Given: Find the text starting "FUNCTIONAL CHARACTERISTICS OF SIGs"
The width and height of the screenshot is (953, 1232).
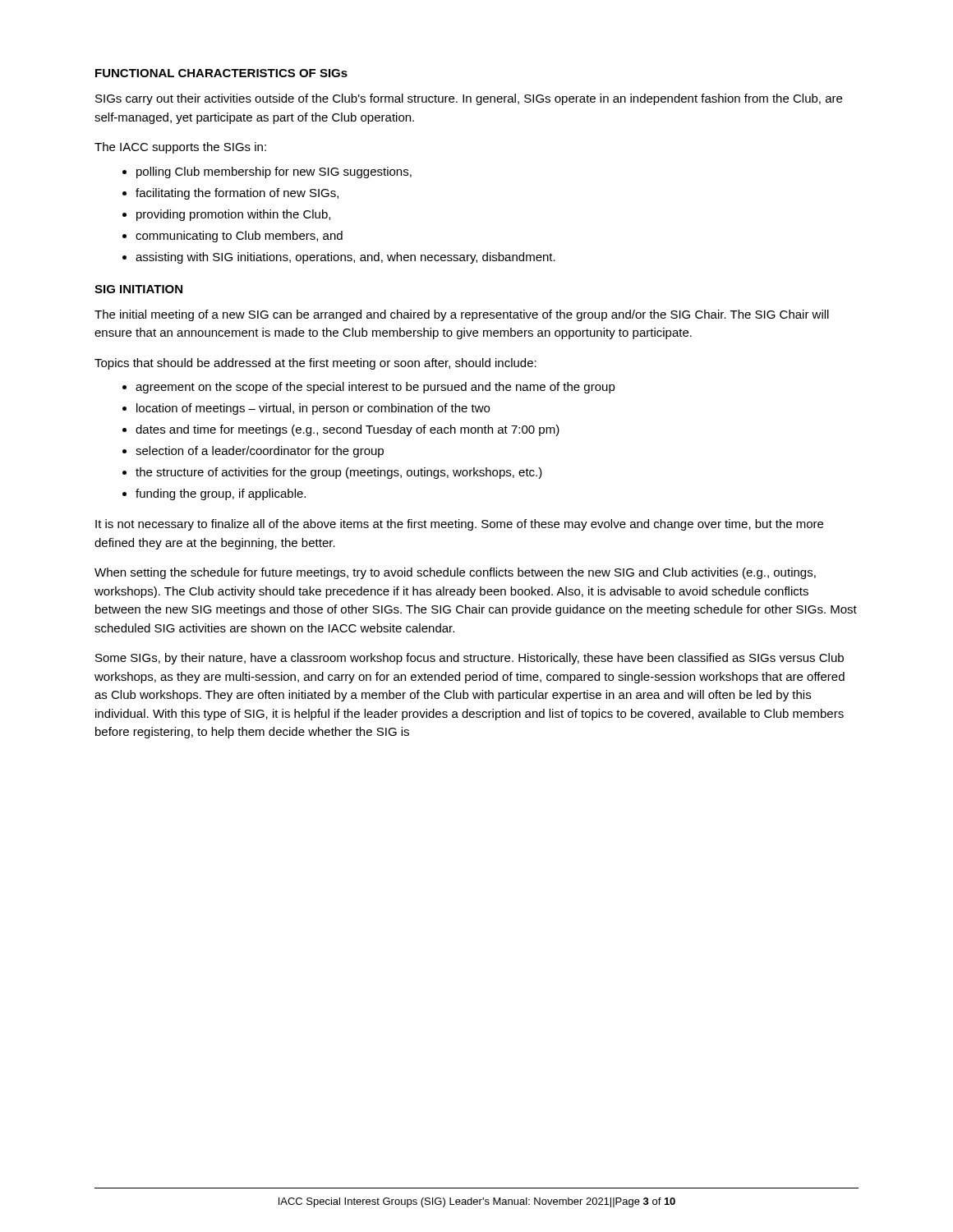Looking at the screenshot, I should pyautogui.click(x=221, y=73).
